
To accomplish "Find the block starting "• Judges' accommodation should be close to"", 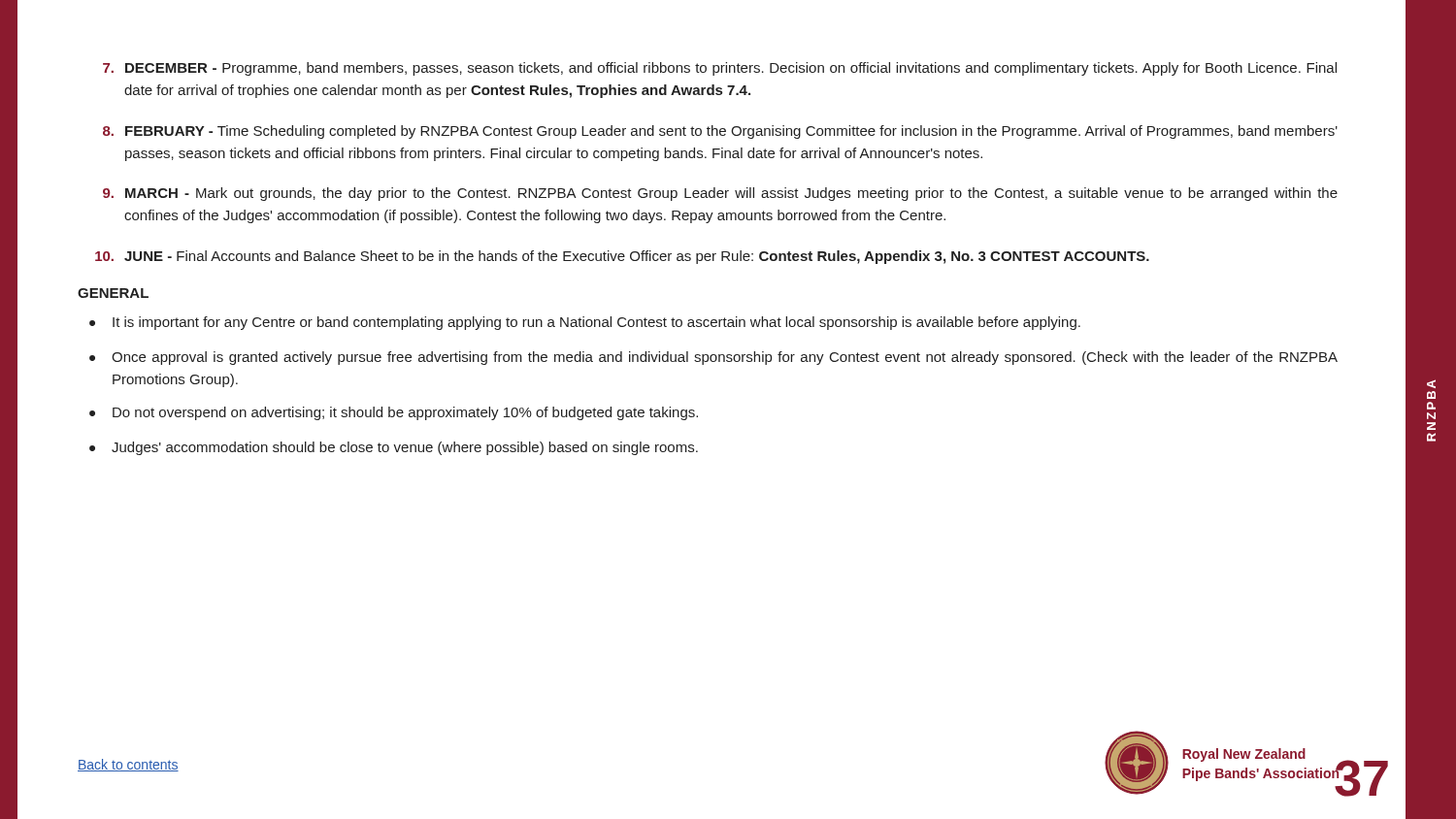I will 708,449.
